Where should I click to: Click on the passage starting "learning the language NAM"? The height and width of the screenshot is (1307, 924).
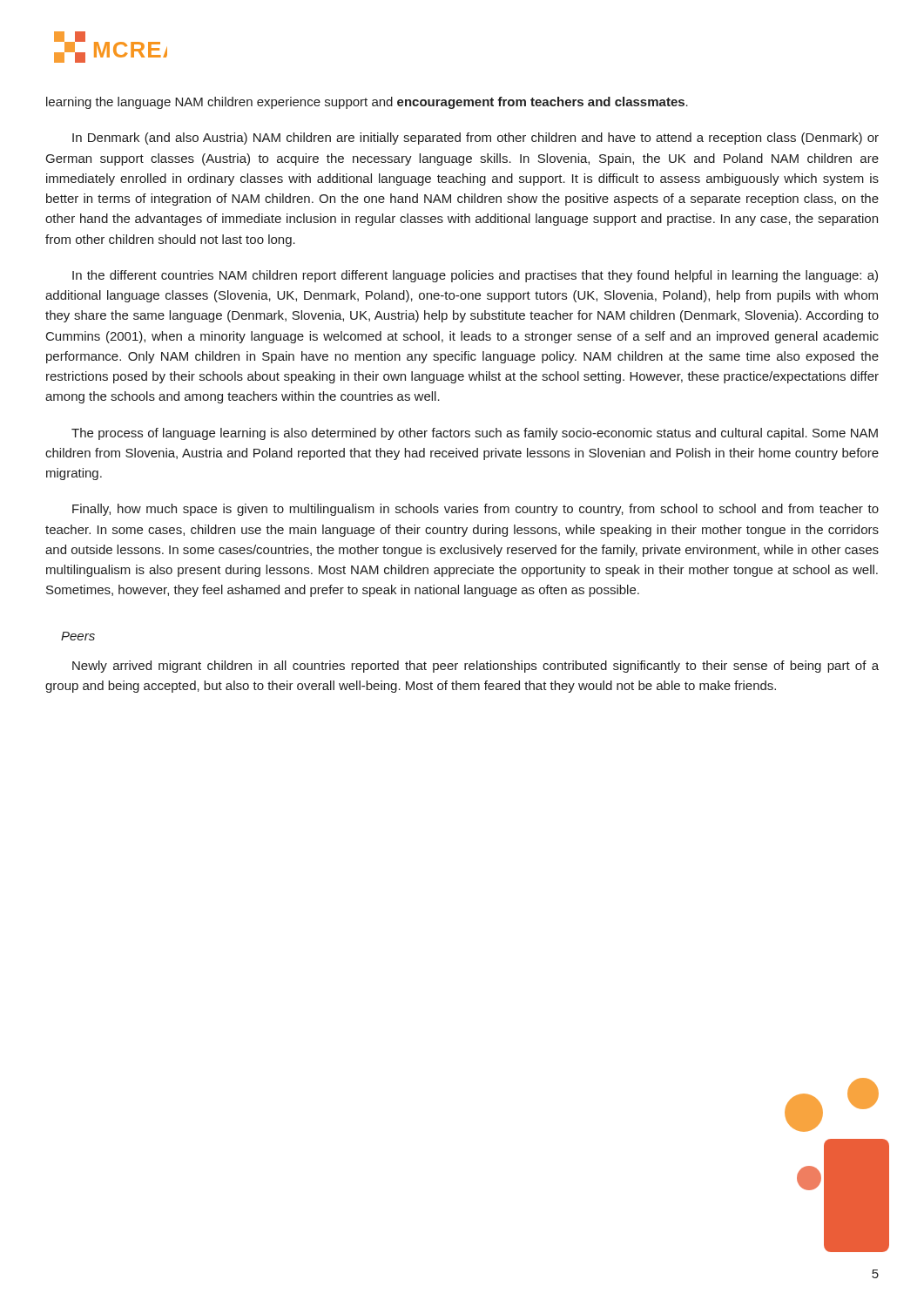tap(462, 346)
